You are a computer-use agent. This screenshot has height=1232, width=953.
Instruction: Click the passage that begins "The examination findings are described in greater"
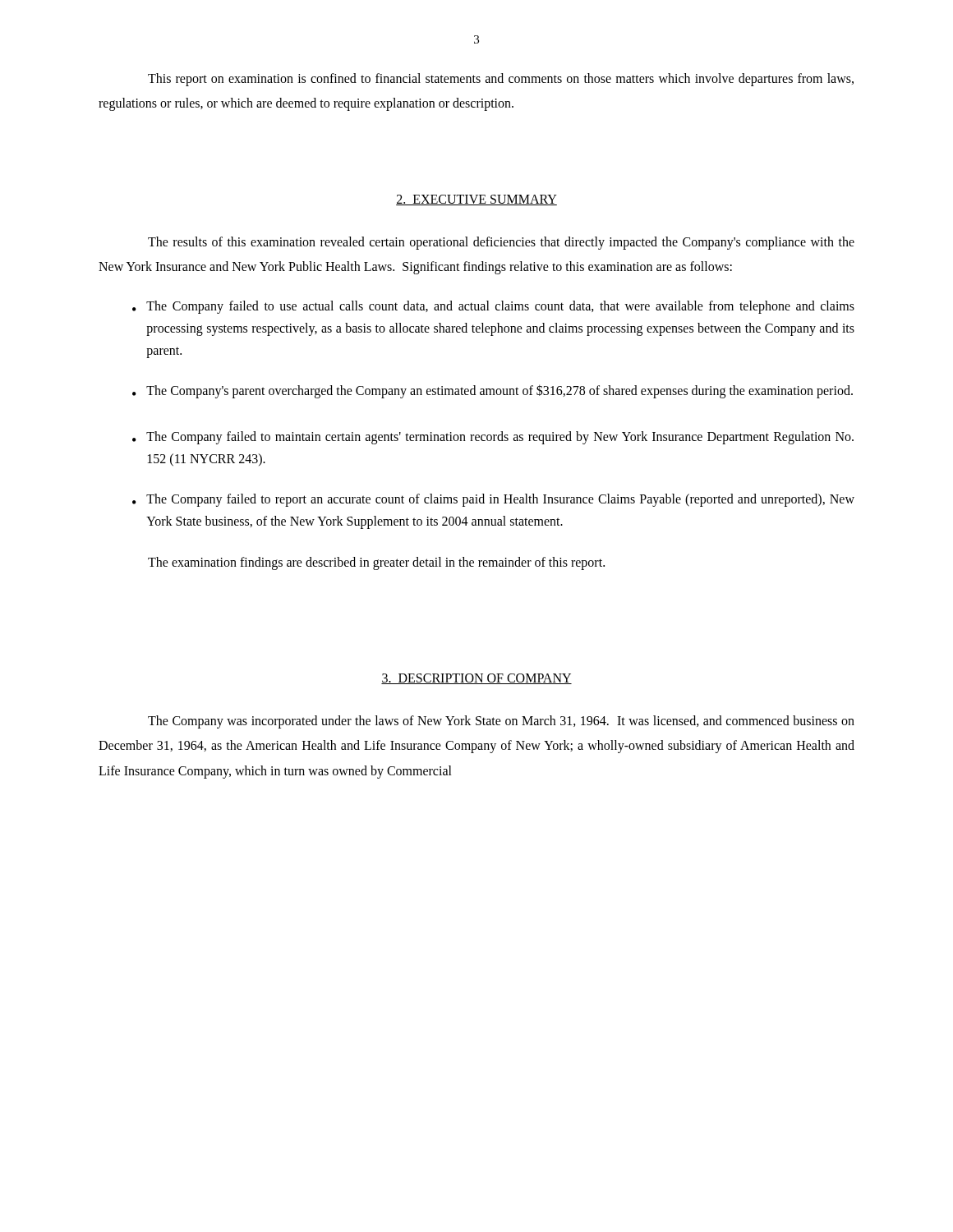(377, 563)
